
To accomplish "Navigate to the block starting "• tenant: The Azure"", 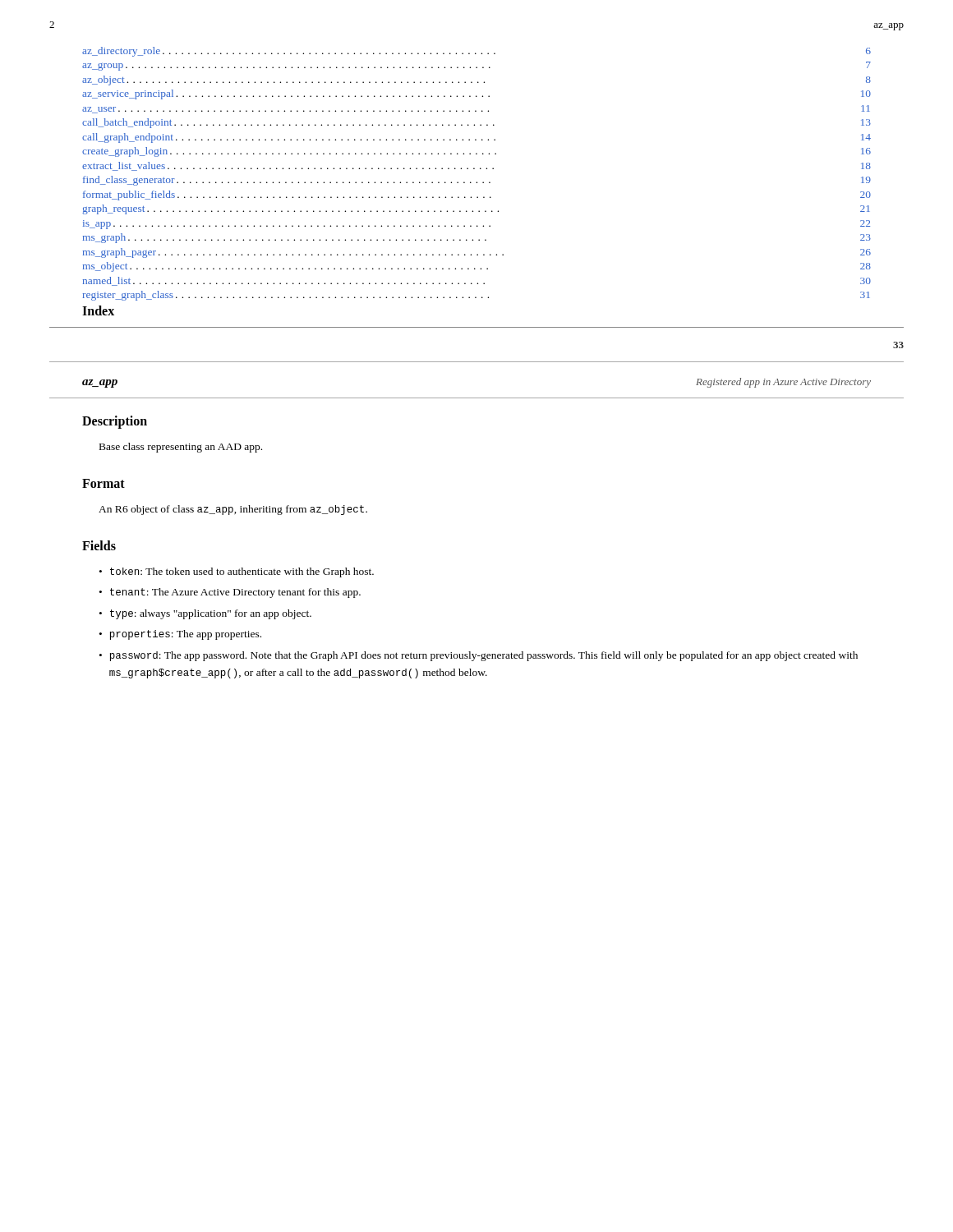I will pyautogui.click(x=230, y=593).
